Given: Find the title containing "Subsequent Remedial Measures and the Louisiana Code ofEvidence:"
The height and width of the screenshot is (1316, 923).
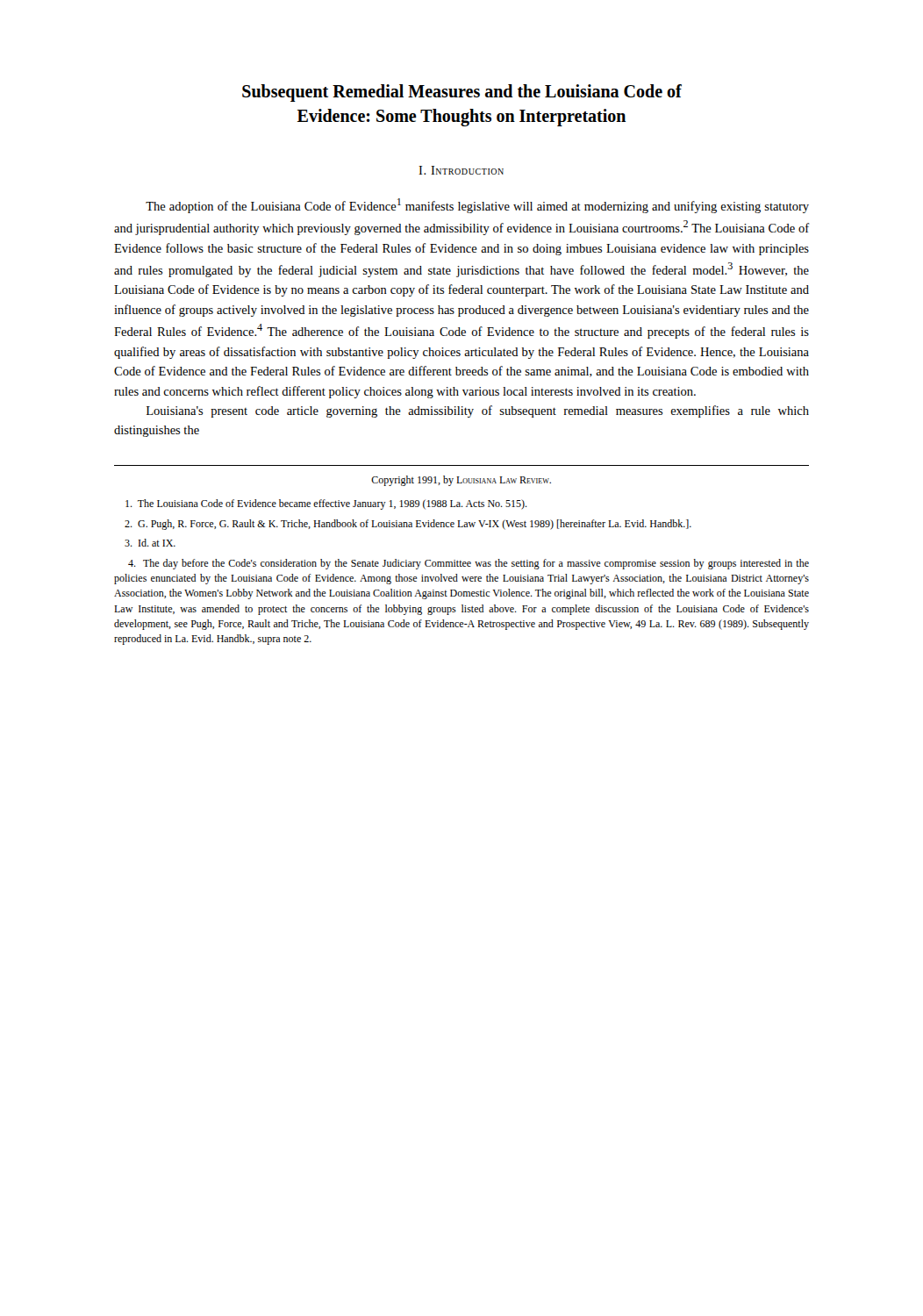Looking at the screenshot, I should (462, 104).
